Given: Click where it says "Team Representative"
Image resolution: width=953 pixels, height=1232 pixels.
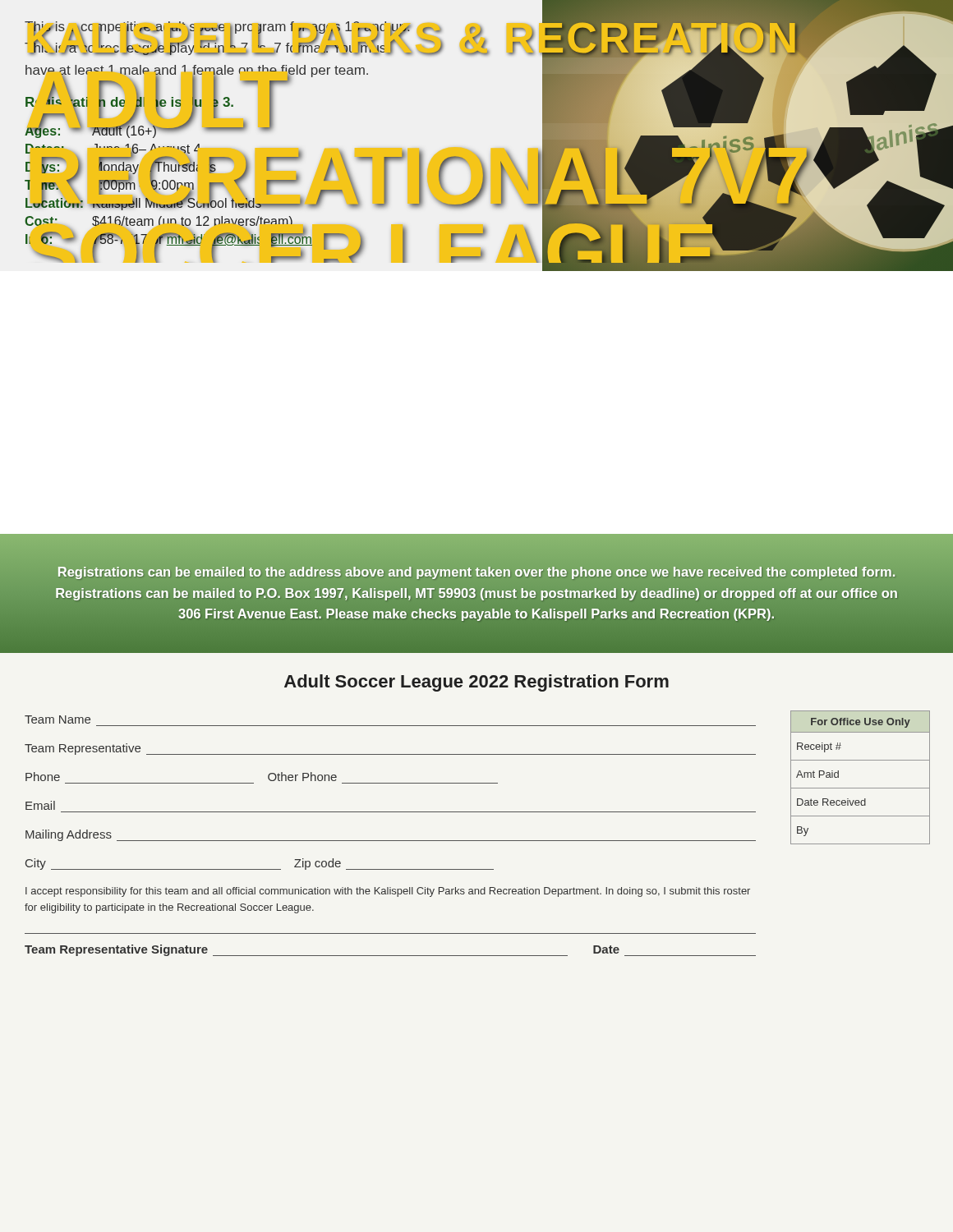Looking at the screenshot, I should click(x=390, y=747).
